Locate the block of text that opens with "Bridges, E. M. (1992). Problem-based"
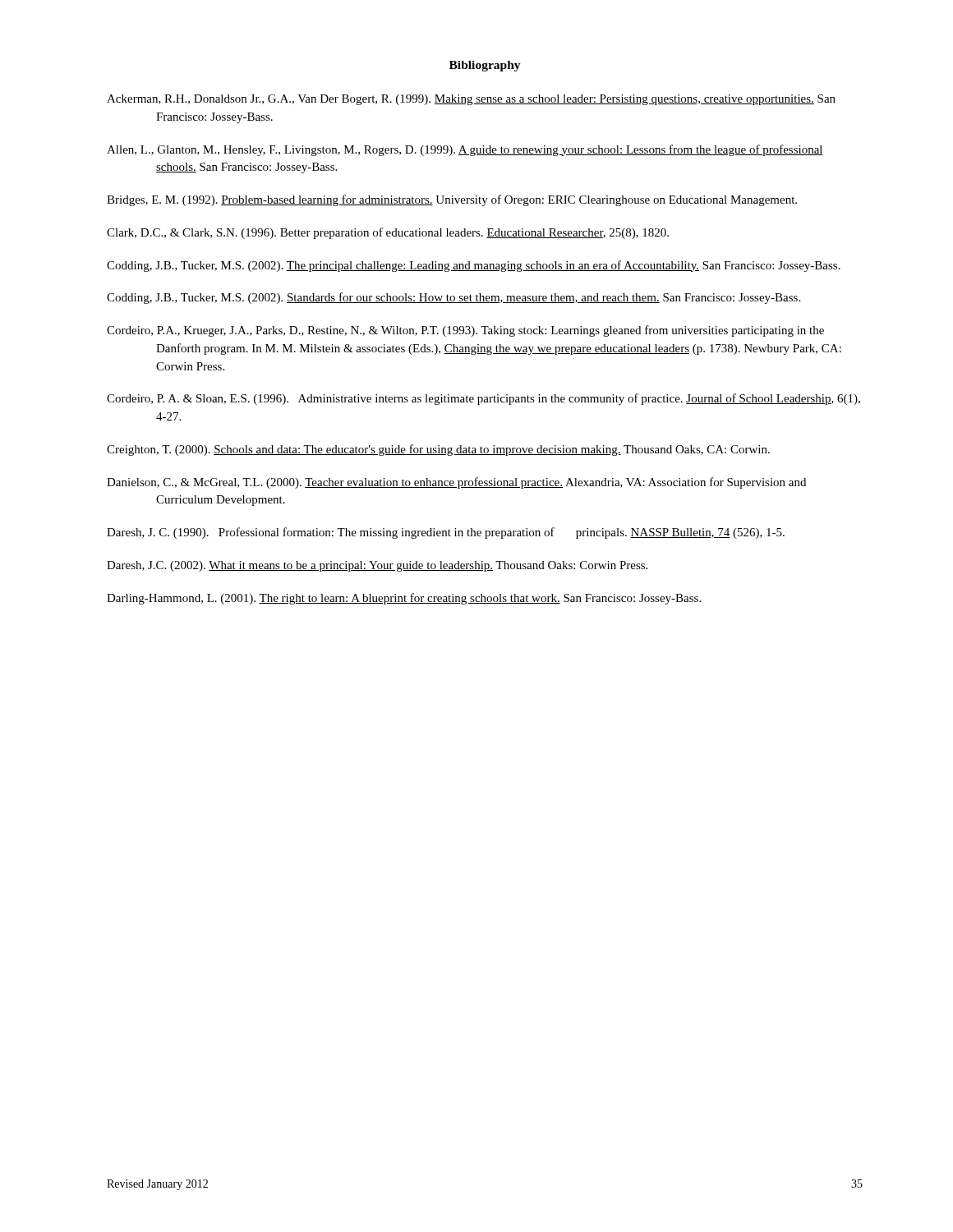The height and width of the screenshot is (1232, 953). coord(452,200)
